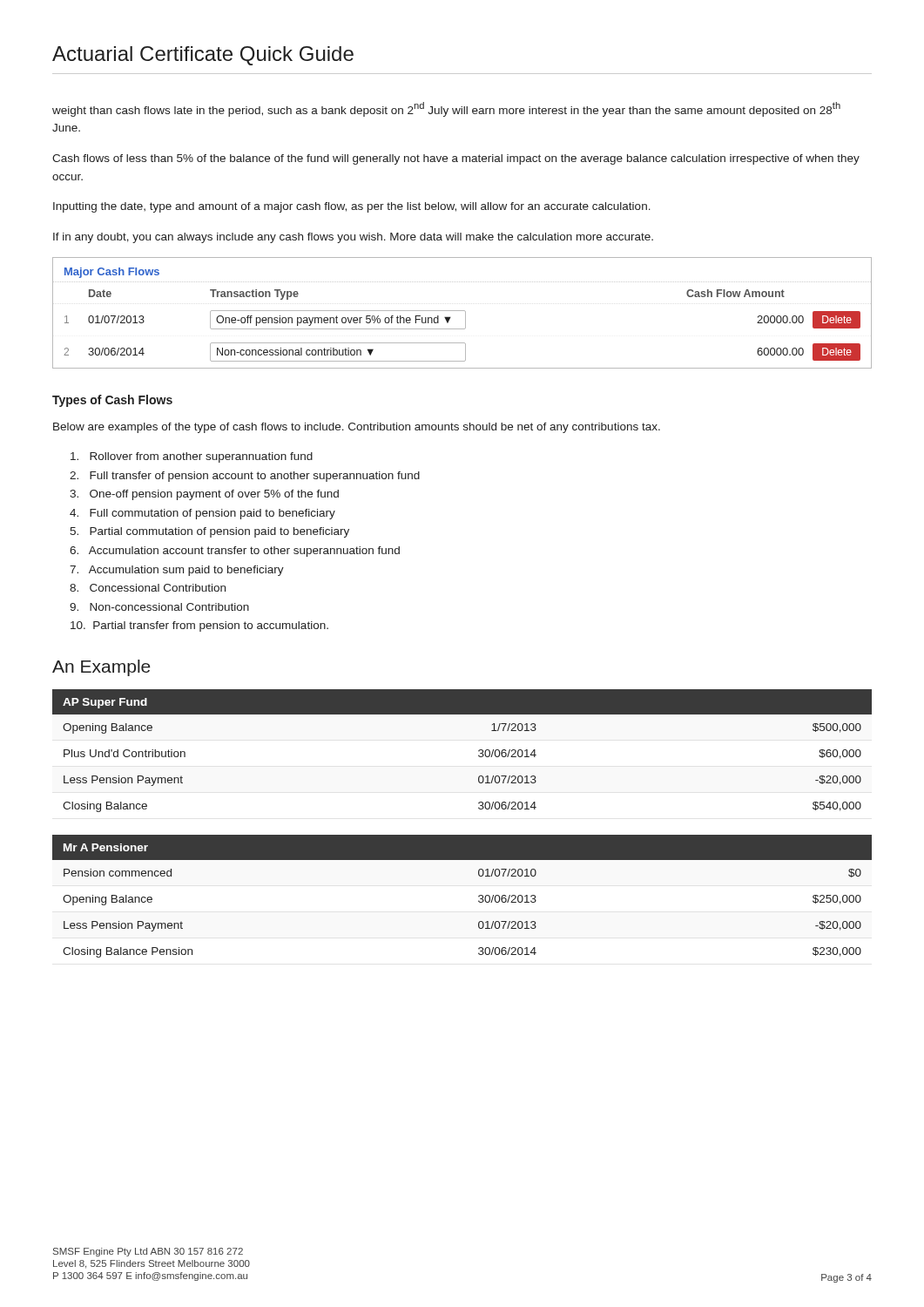Point to the block beginning "2. Full transfer of"
This screenshot has height=1307, width=924.
[245, 477]
